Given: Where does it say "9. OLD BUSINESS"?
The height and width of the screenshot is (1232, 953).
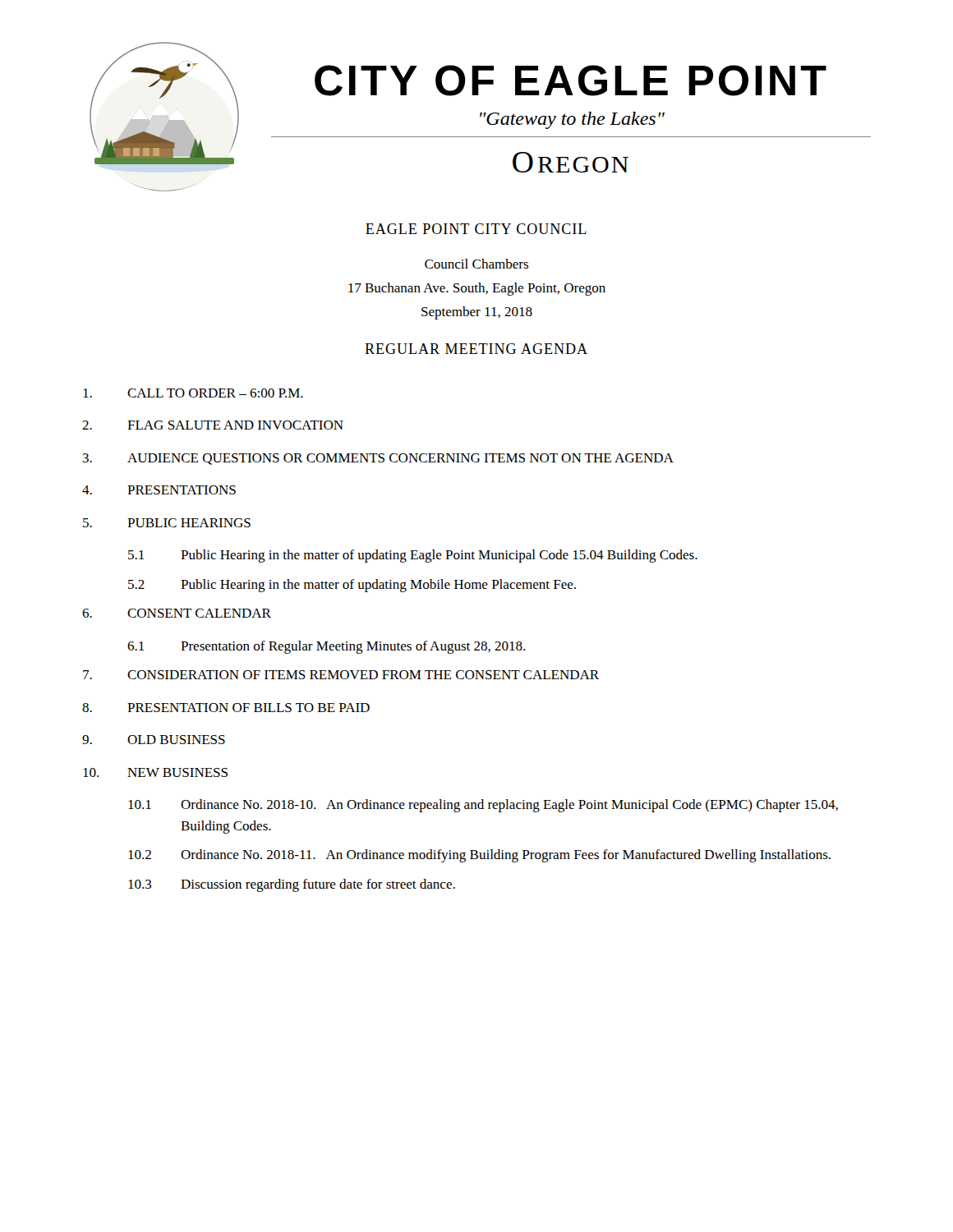Looking at the screenshot, I should click(x=154, y=740).
